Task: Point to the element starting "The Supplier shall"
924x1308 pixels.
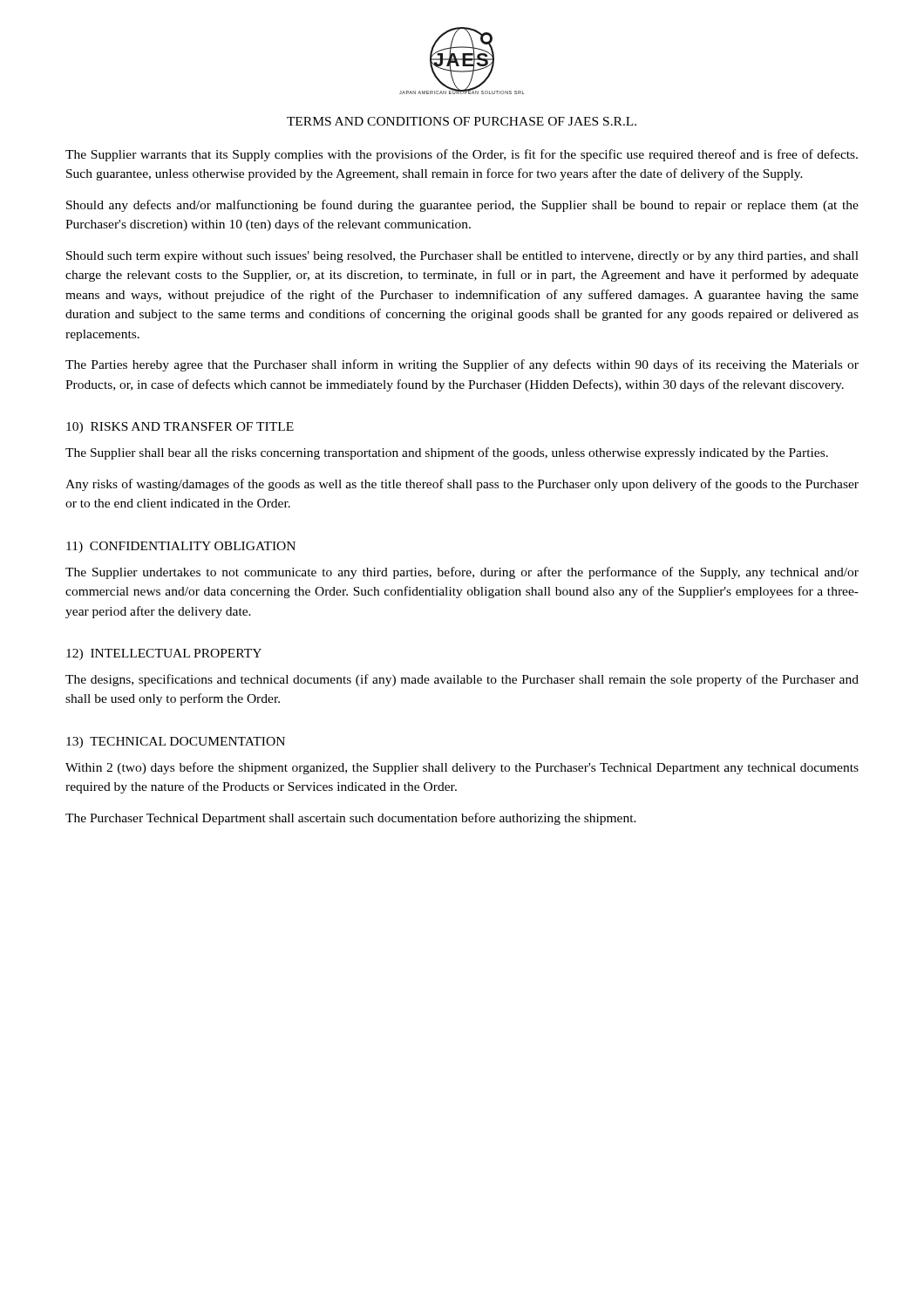Action: pos(462,453)
